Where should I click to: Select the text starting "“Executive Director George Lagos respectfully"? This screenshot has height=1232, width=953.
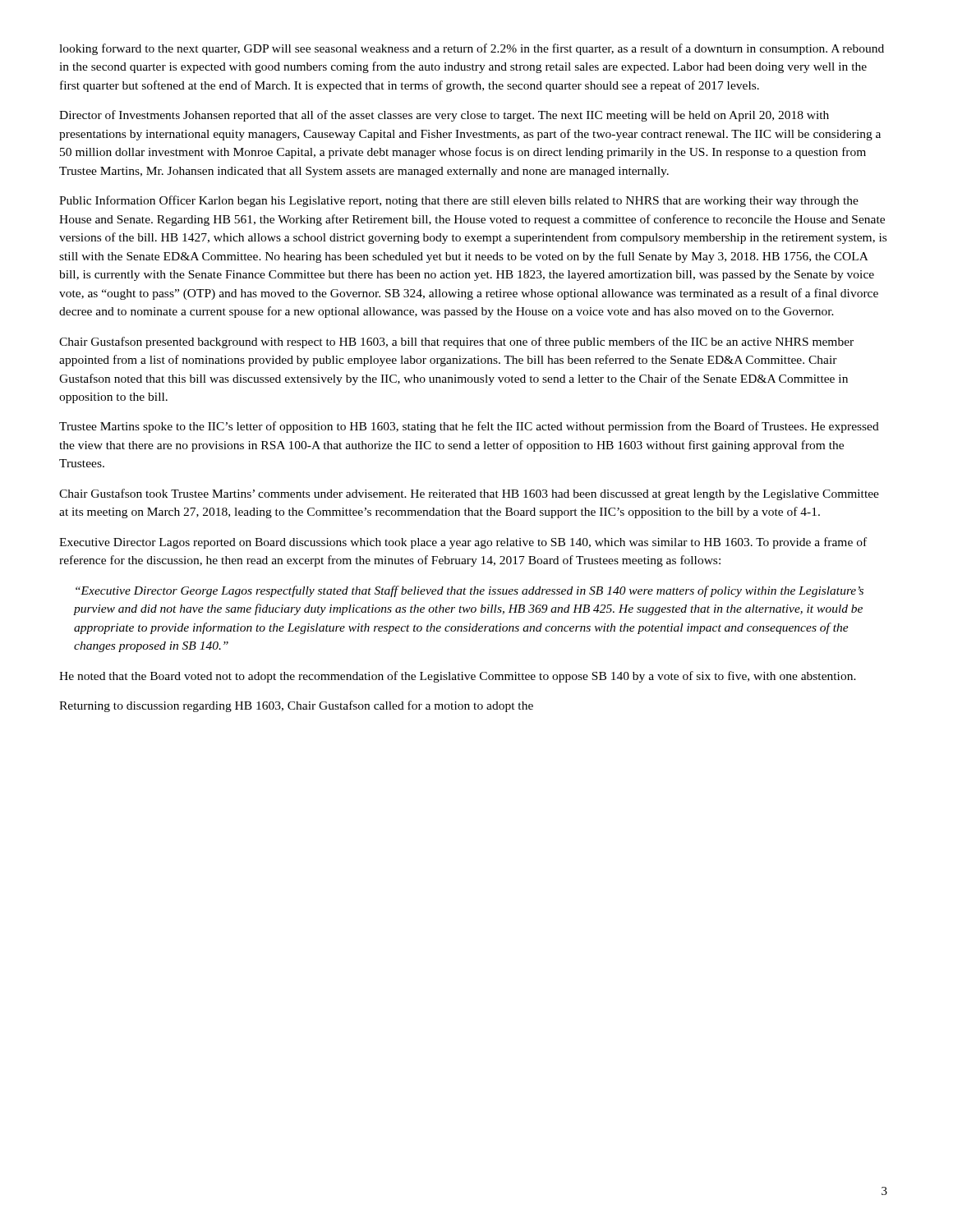tap(469, 618)
